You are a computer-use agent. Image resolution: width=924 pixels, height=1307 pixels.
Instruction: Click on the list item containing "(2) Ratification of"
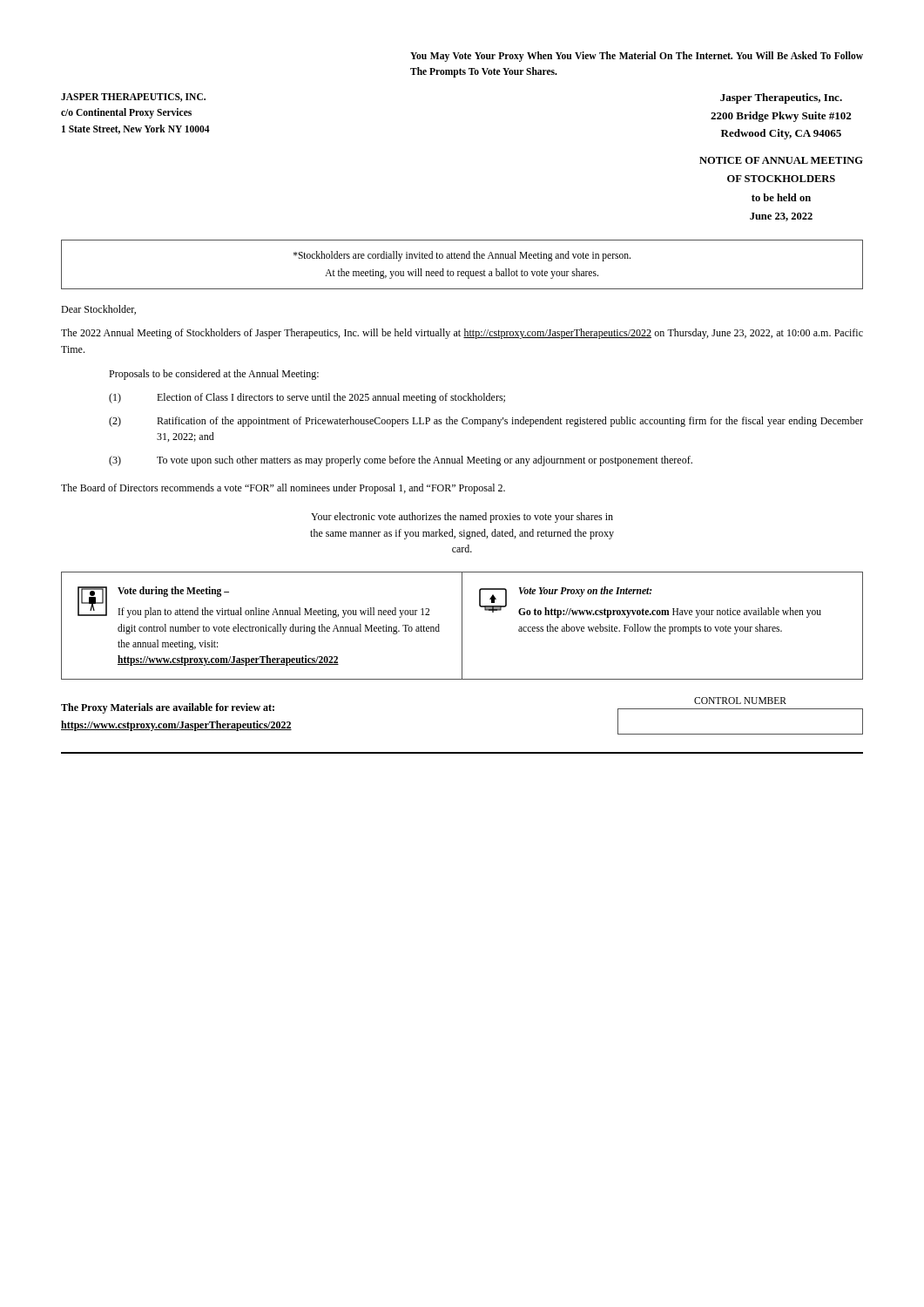pyautogui.click(x=486, y=429)
